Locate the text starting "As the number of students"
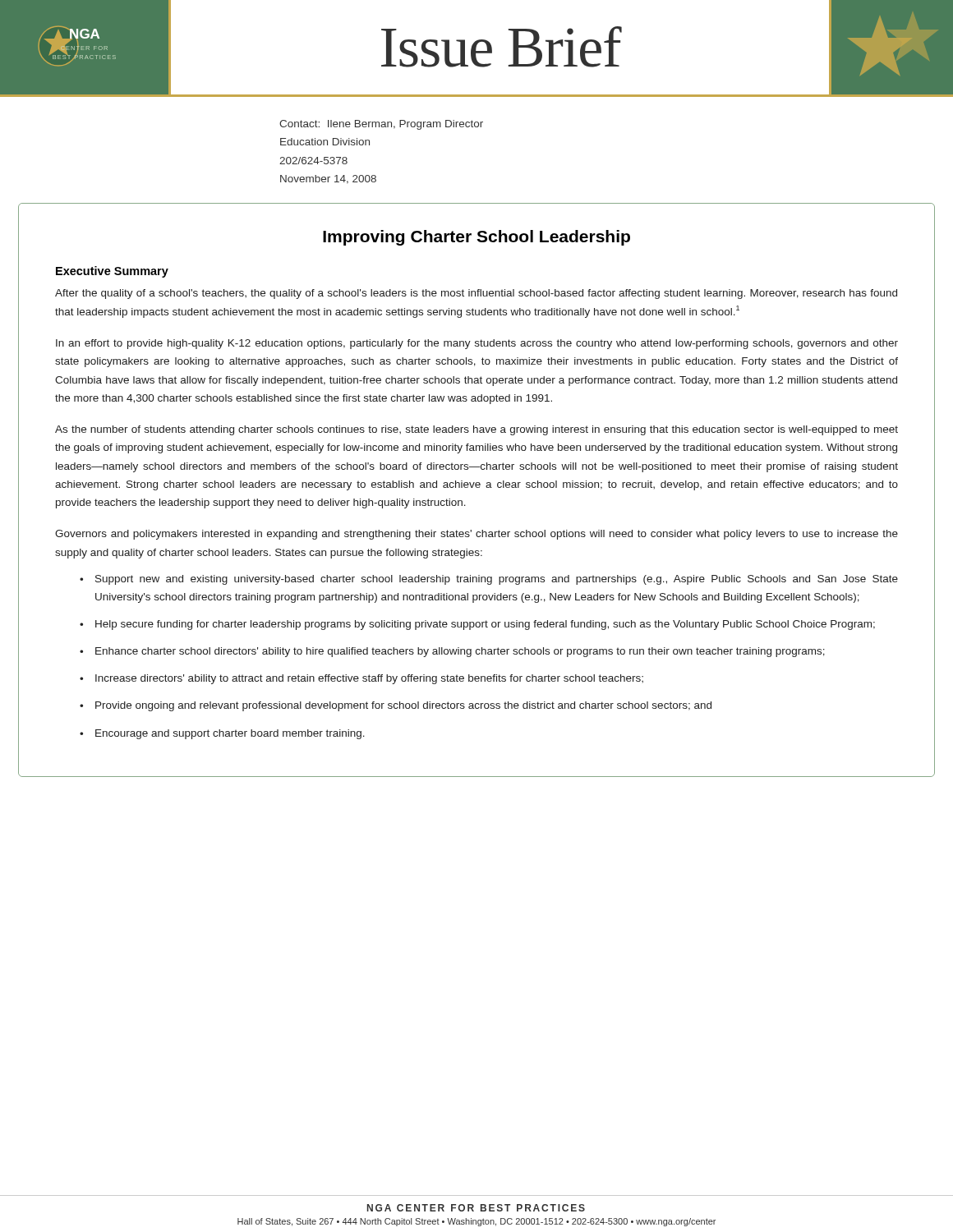Image resolution: width=953 pixels, height=1232 pixels. 476,466
